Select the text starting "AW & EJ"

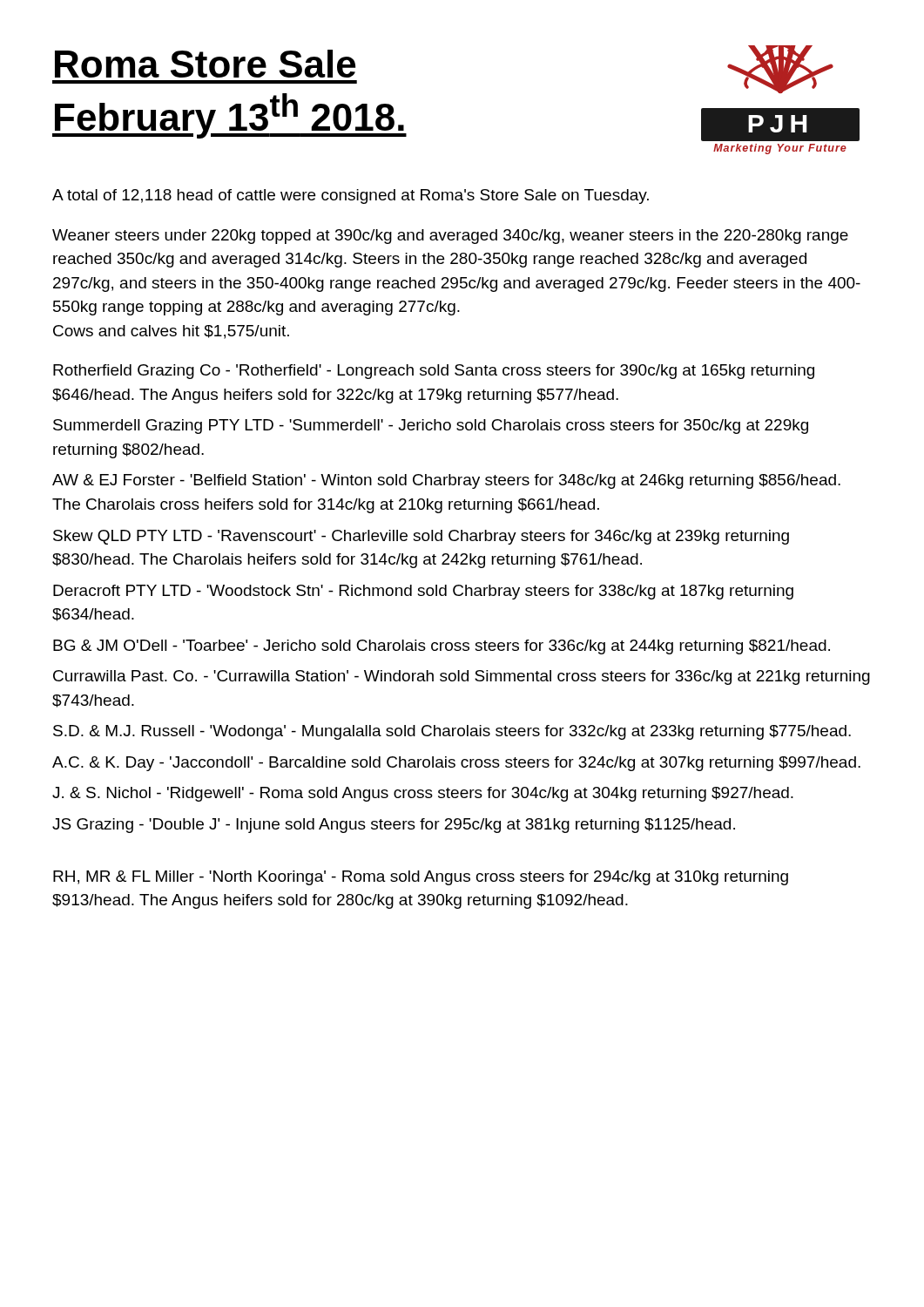pos(447,492)
